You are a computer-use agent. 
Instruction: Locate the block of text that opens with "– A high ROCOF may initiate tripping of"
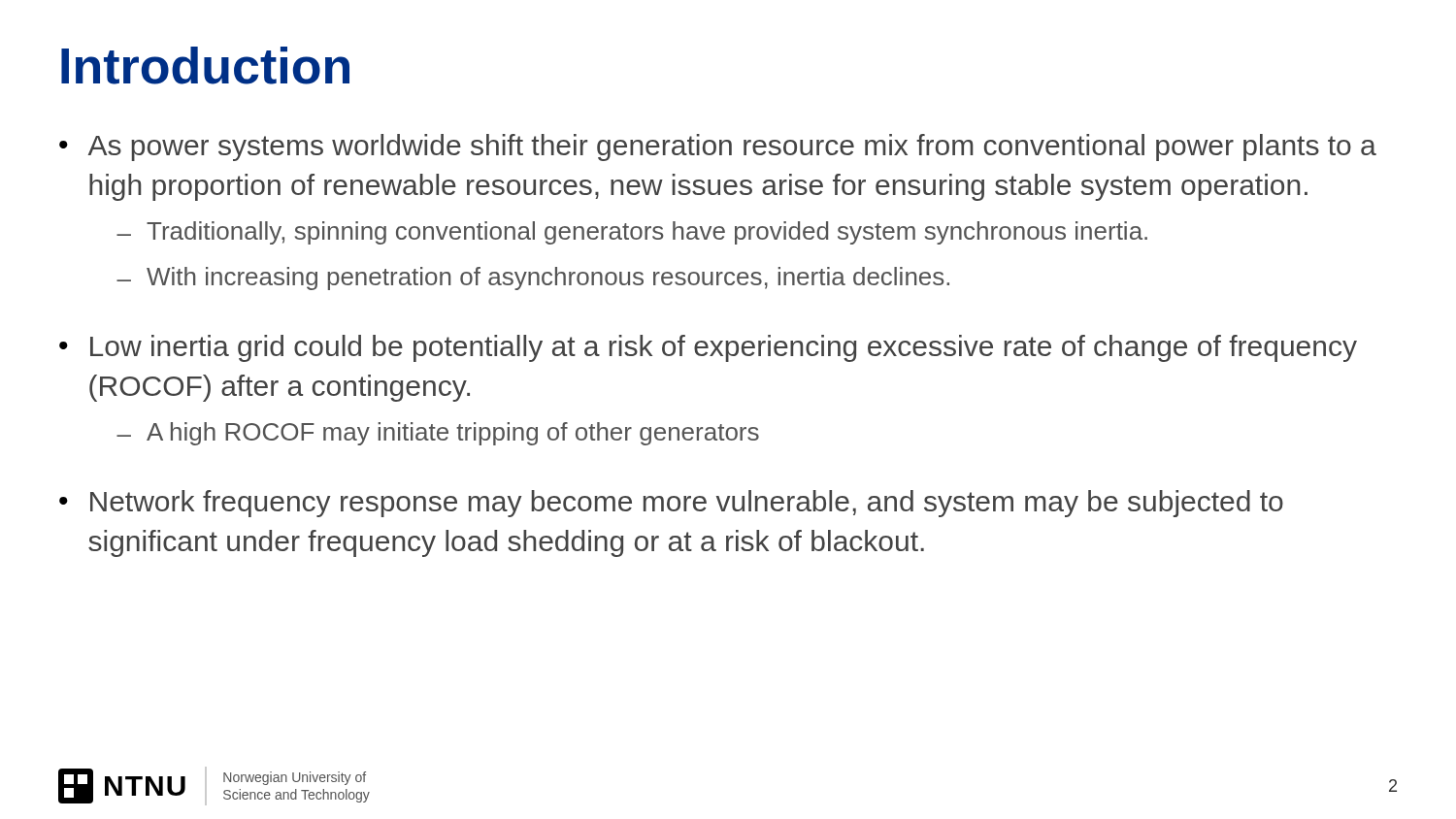pyautogui.click(x=438, y=433)
